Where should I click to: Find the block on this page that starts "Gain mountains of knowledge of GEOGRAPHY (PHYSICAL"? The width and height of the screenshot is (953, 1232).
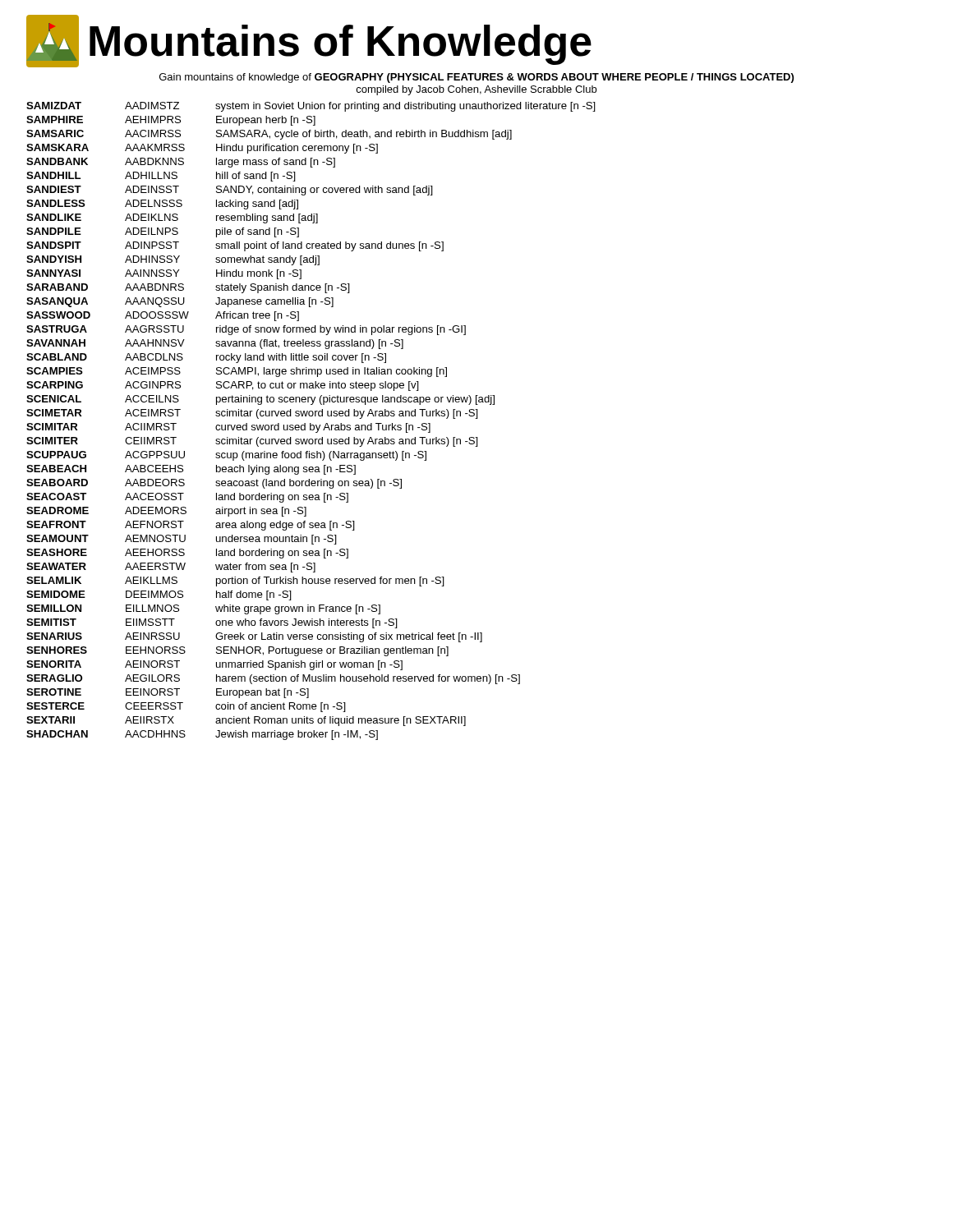pyautogui.click(x=476, y=83)
